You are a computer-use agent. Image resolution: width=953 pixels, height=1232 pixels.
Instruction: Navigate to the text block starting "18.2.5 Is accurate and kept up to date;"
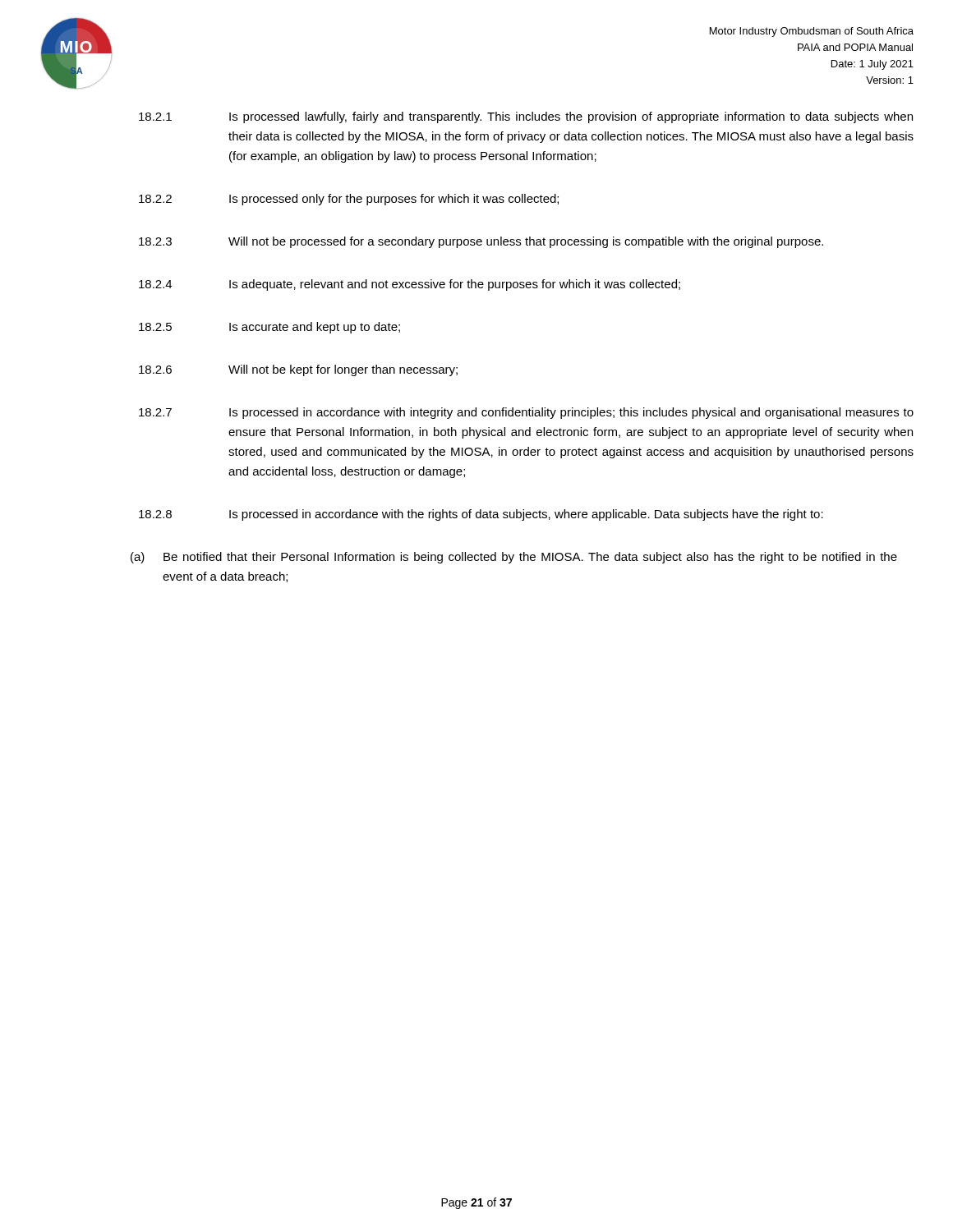pyautogui.click(x=269, y=328)
